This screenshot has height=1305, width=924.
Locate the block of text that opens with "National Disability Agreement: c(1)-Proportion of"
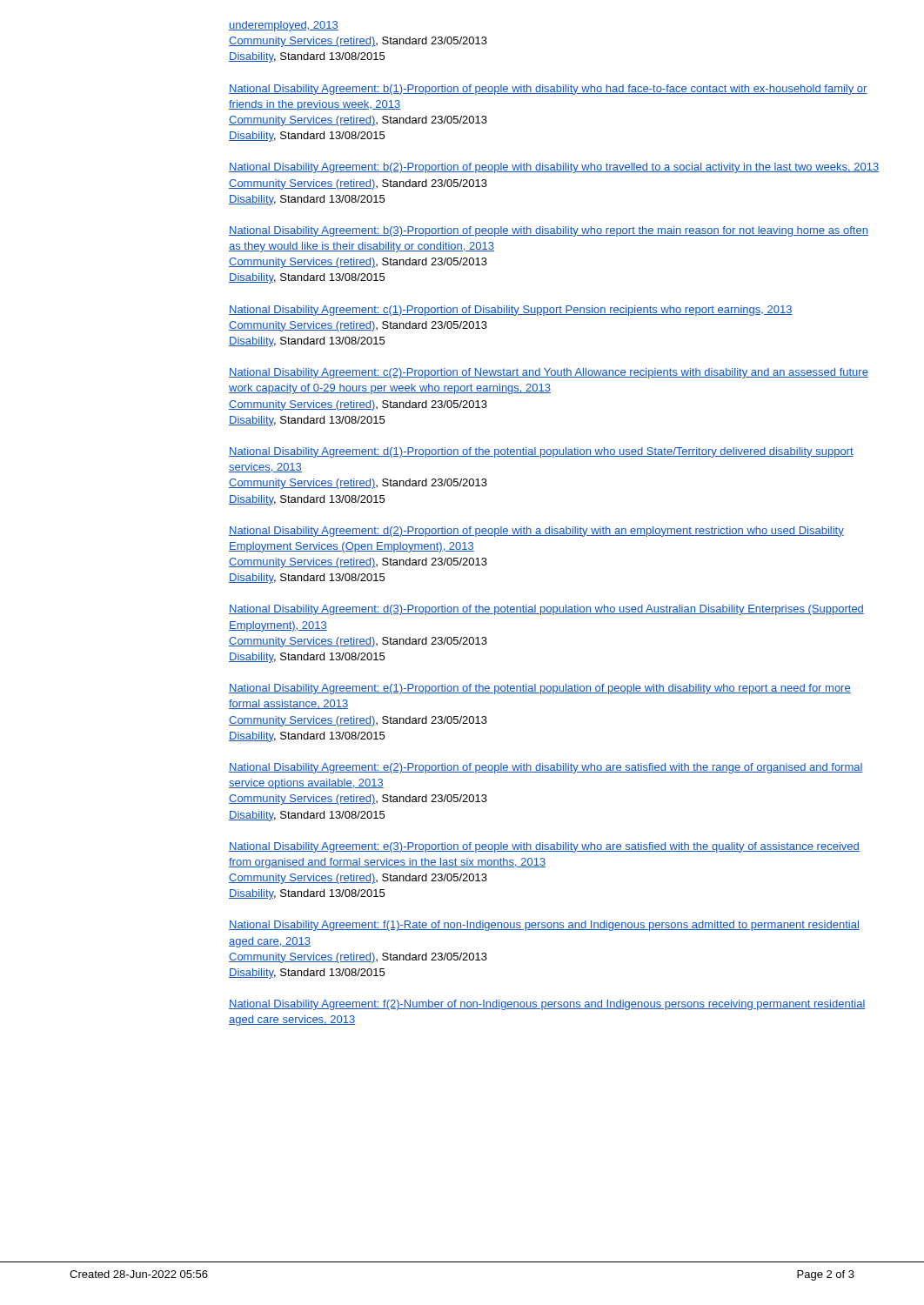coord(510,325)
